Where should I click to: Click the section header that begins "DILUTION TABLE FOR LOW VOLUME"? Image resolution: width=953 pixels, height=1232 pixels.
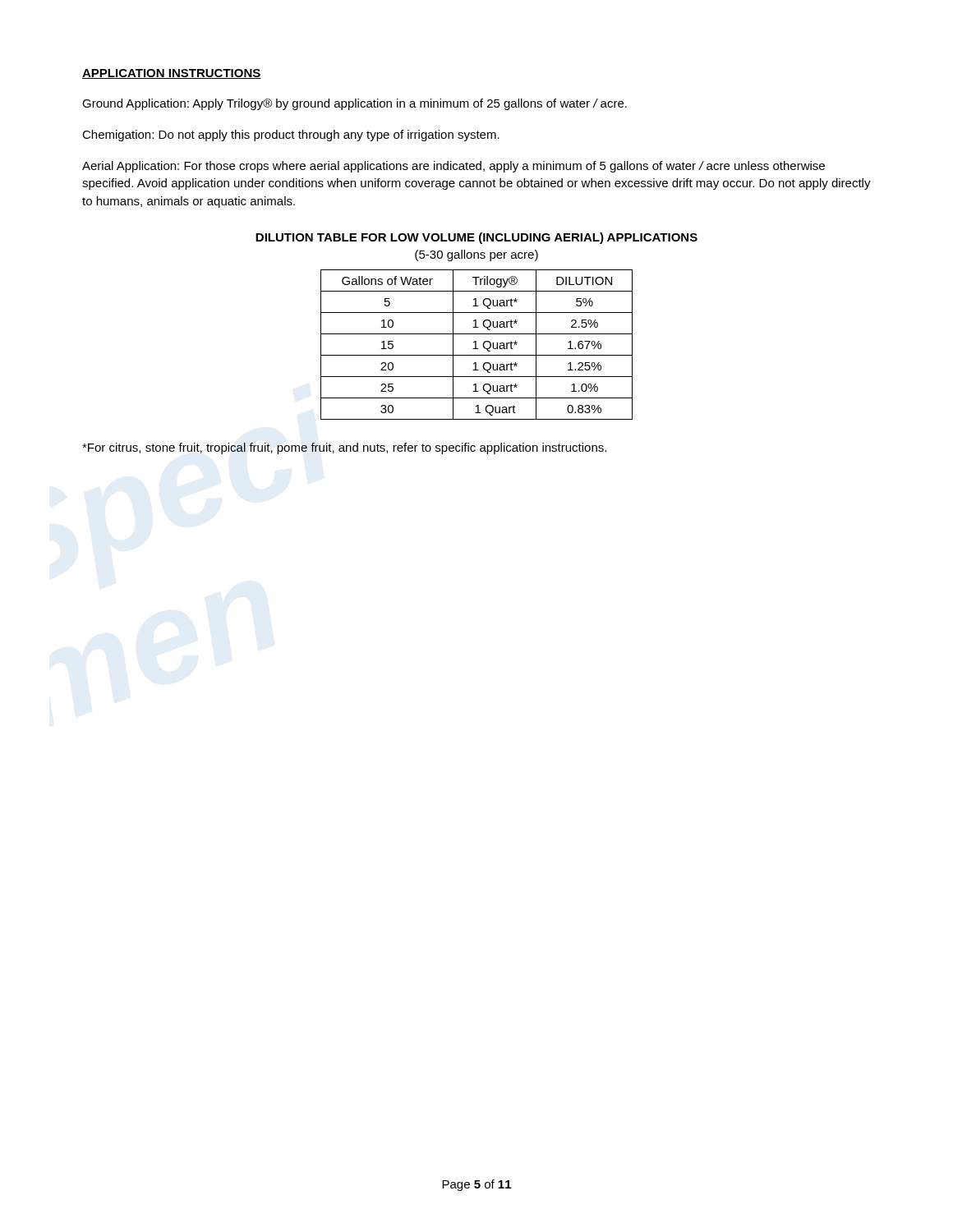[x=476, y=237]
